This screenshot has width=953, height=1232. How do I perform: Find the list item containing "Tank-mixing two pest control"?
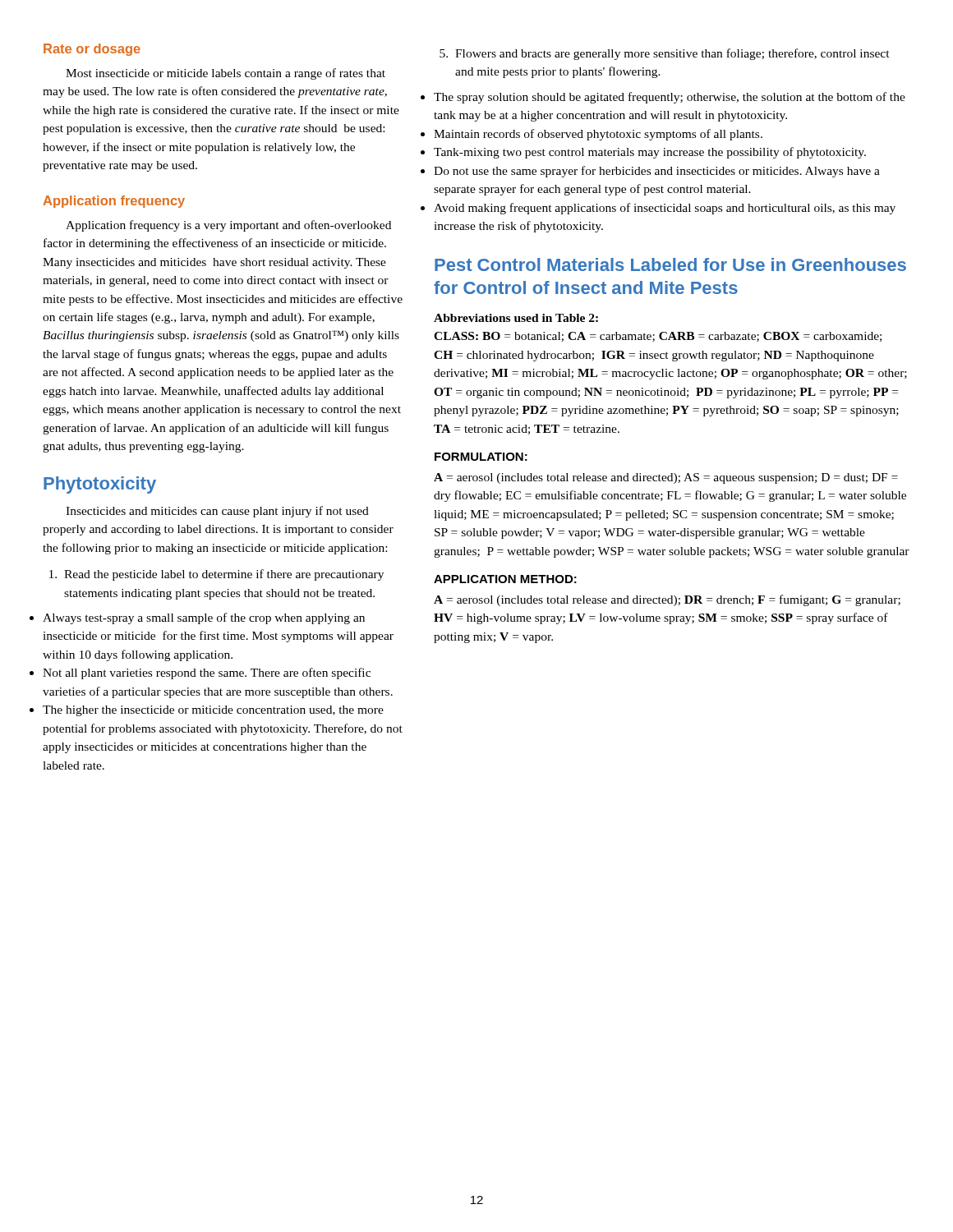point(672,152)
